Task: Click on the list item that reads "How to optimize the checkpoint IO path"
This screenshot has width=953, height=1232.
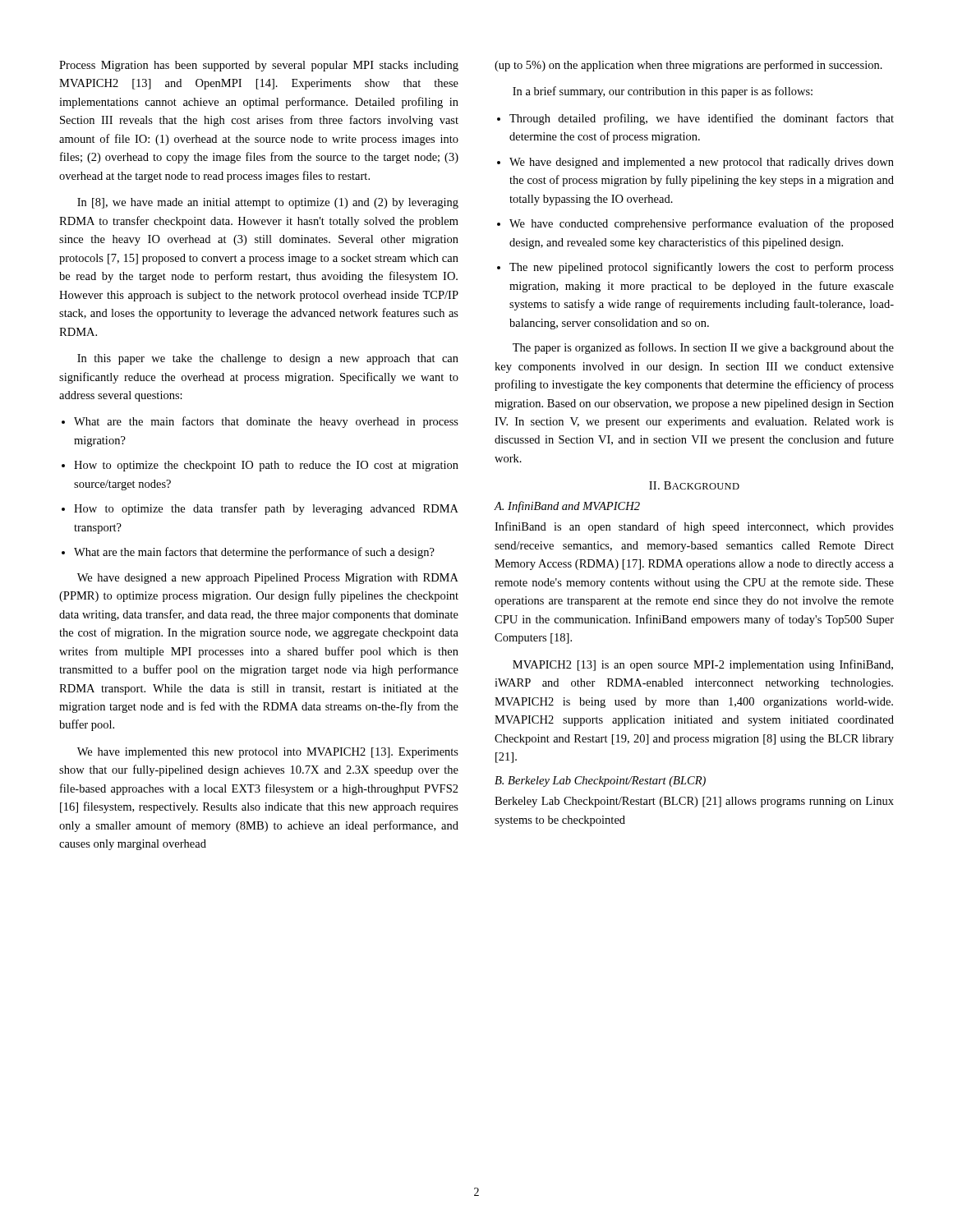Action: (x=259, y=475)
